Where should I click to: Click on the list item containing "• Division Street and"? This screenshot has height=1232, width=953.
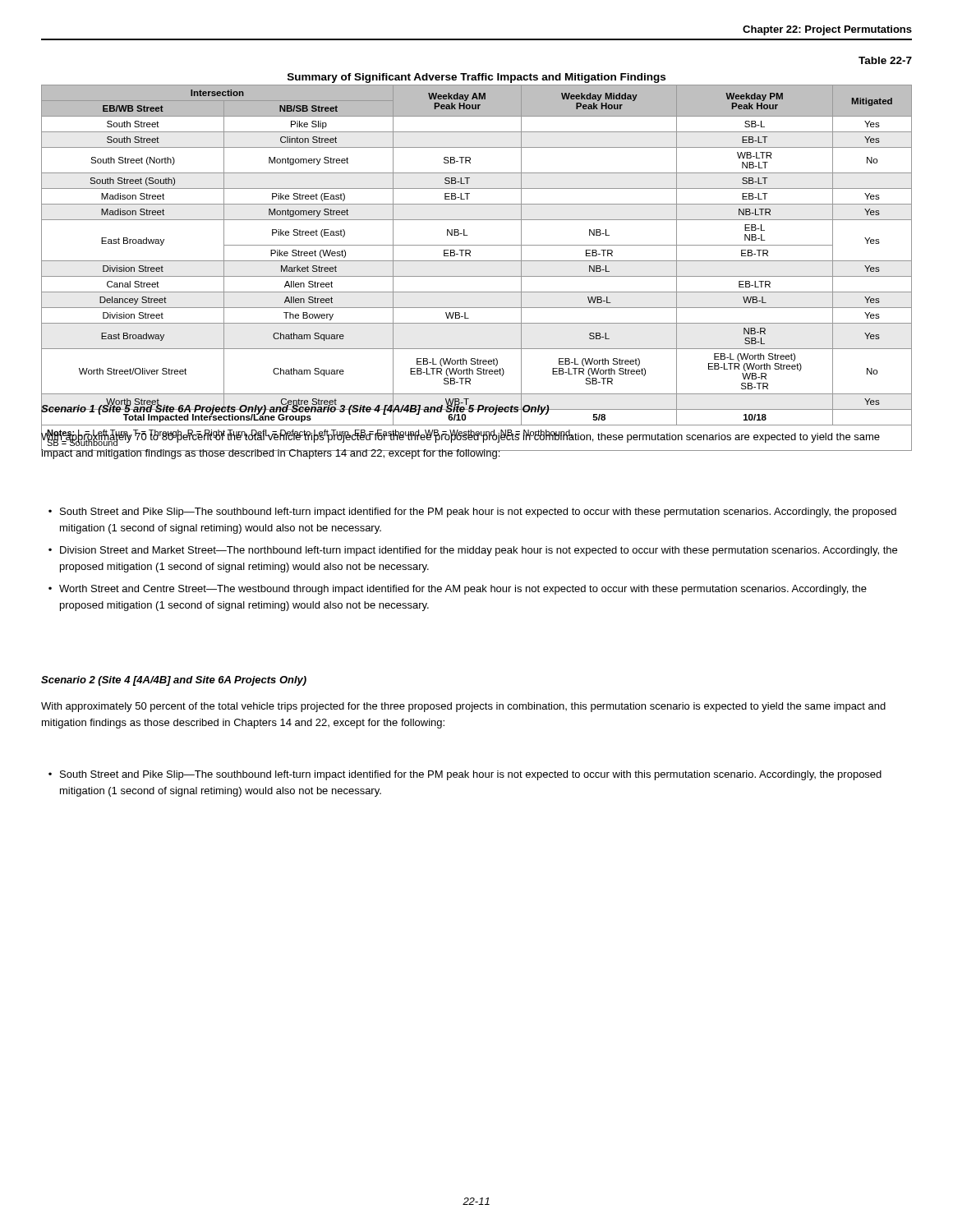pos(476,558)
